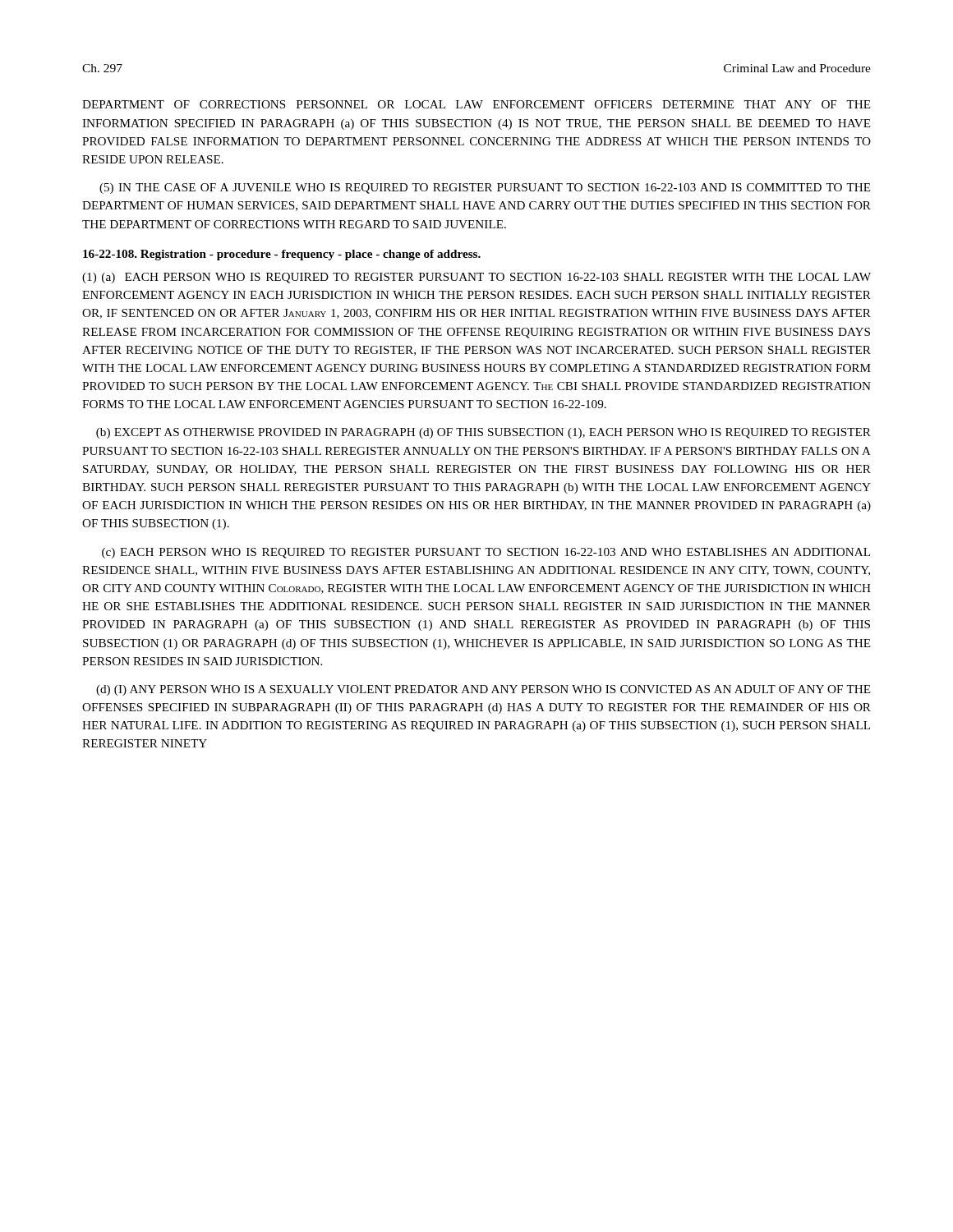Click on the text block that says "(5) IN THE"

pyautogui.click(x=476, y=206)
